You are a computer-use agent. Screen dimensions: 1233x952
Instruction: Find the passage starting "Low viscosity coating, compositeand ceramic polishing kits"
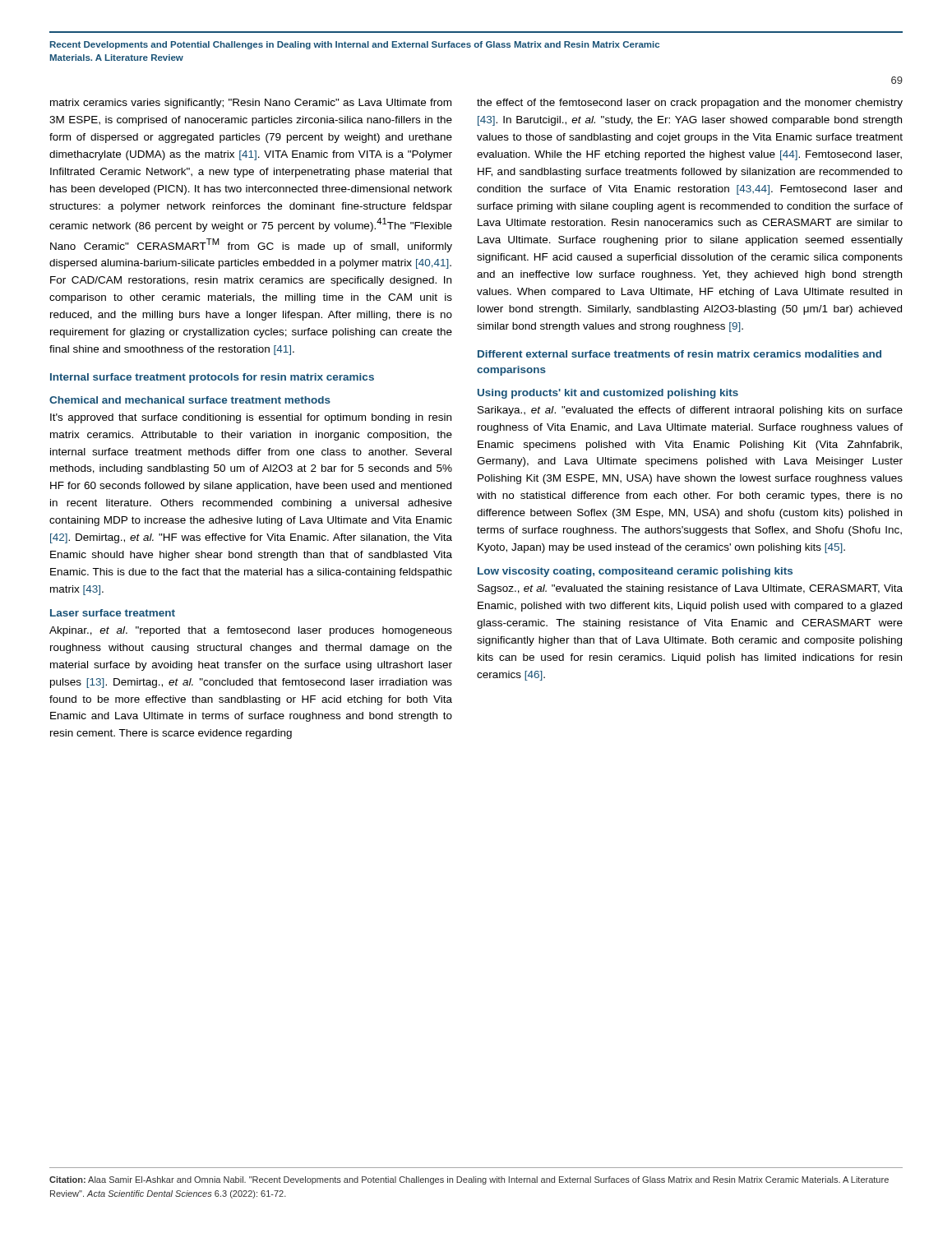[635, 571]
